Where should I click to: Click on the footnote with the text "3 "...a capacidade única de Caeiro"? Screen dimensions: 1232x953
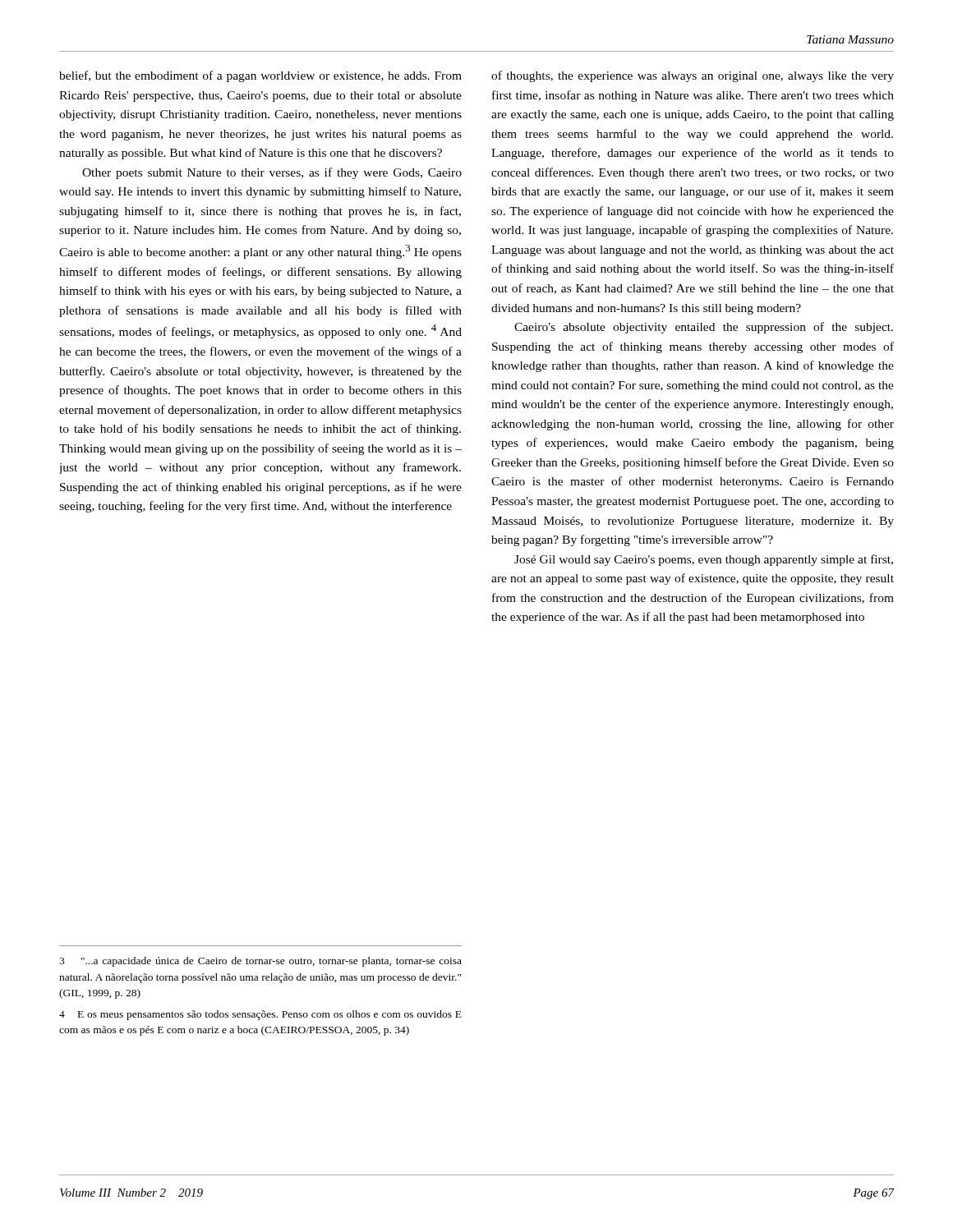tap(260, 977)
